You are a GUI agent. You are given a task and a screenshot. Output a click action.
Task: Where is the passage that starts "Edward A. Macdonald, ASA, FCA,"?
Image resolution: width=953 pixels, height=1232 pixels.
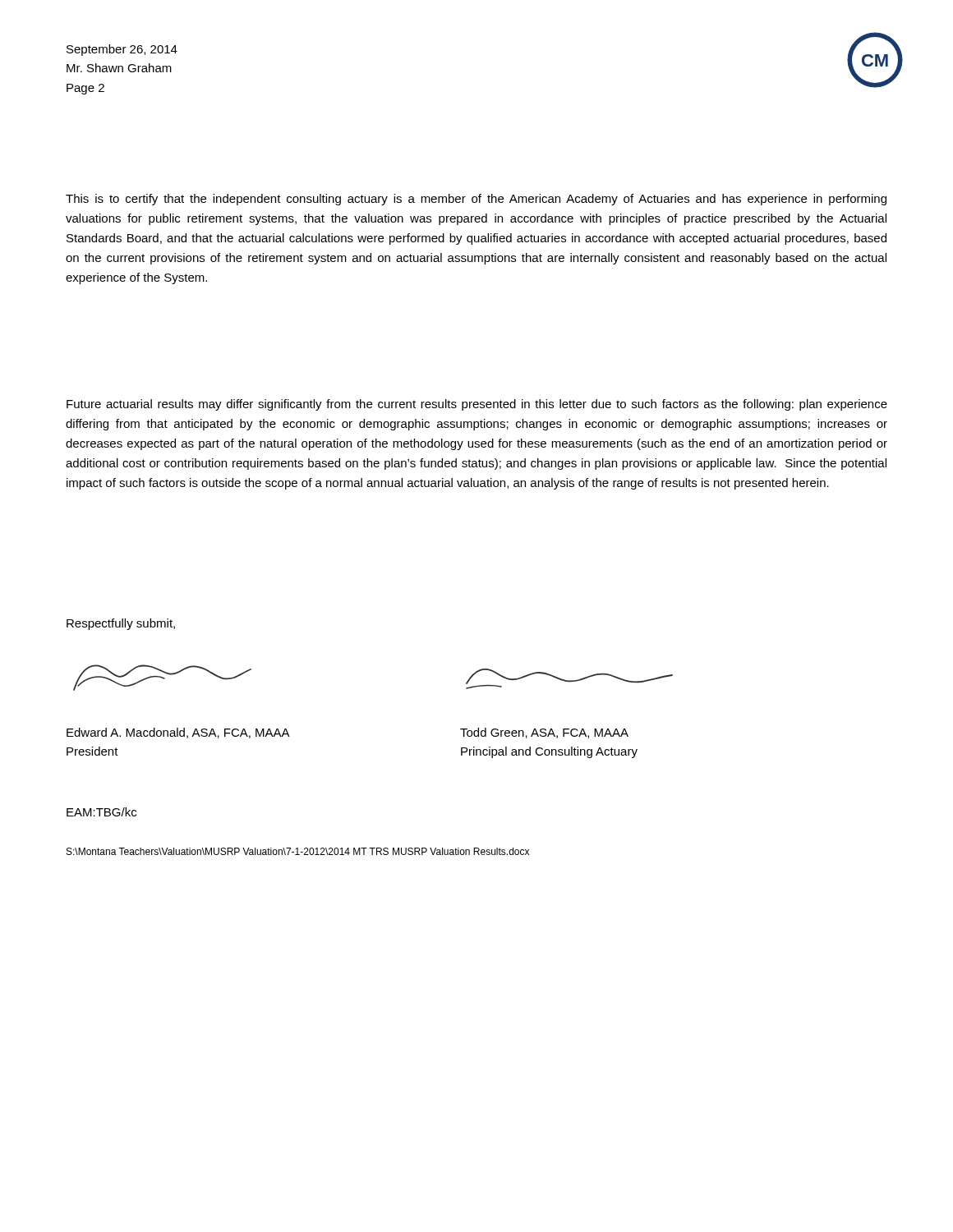click(178, 742)
